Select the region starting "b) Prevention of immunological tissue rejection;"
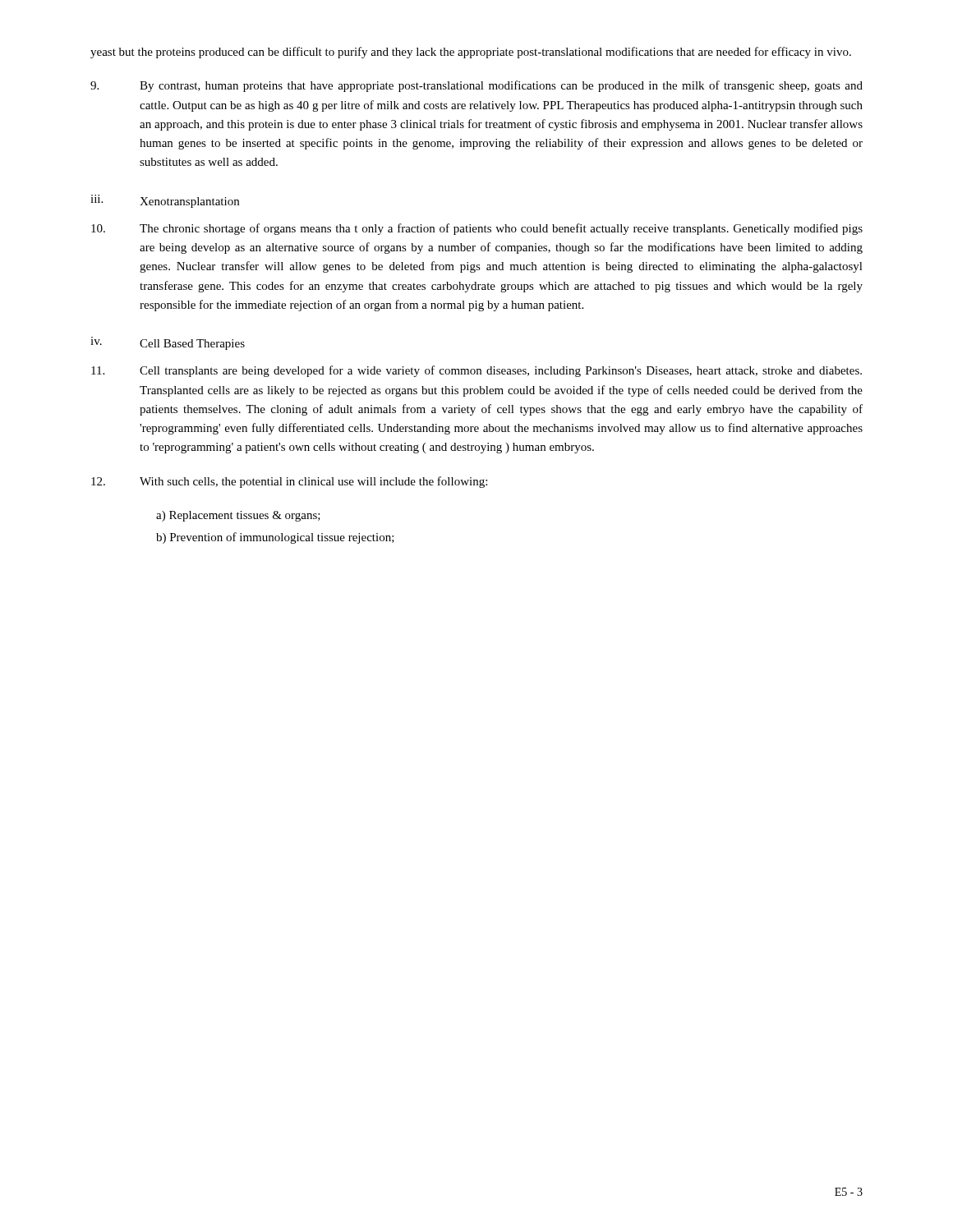Image resolution: width=953 pixels, height=1232 pixels. tap(275, 537)
